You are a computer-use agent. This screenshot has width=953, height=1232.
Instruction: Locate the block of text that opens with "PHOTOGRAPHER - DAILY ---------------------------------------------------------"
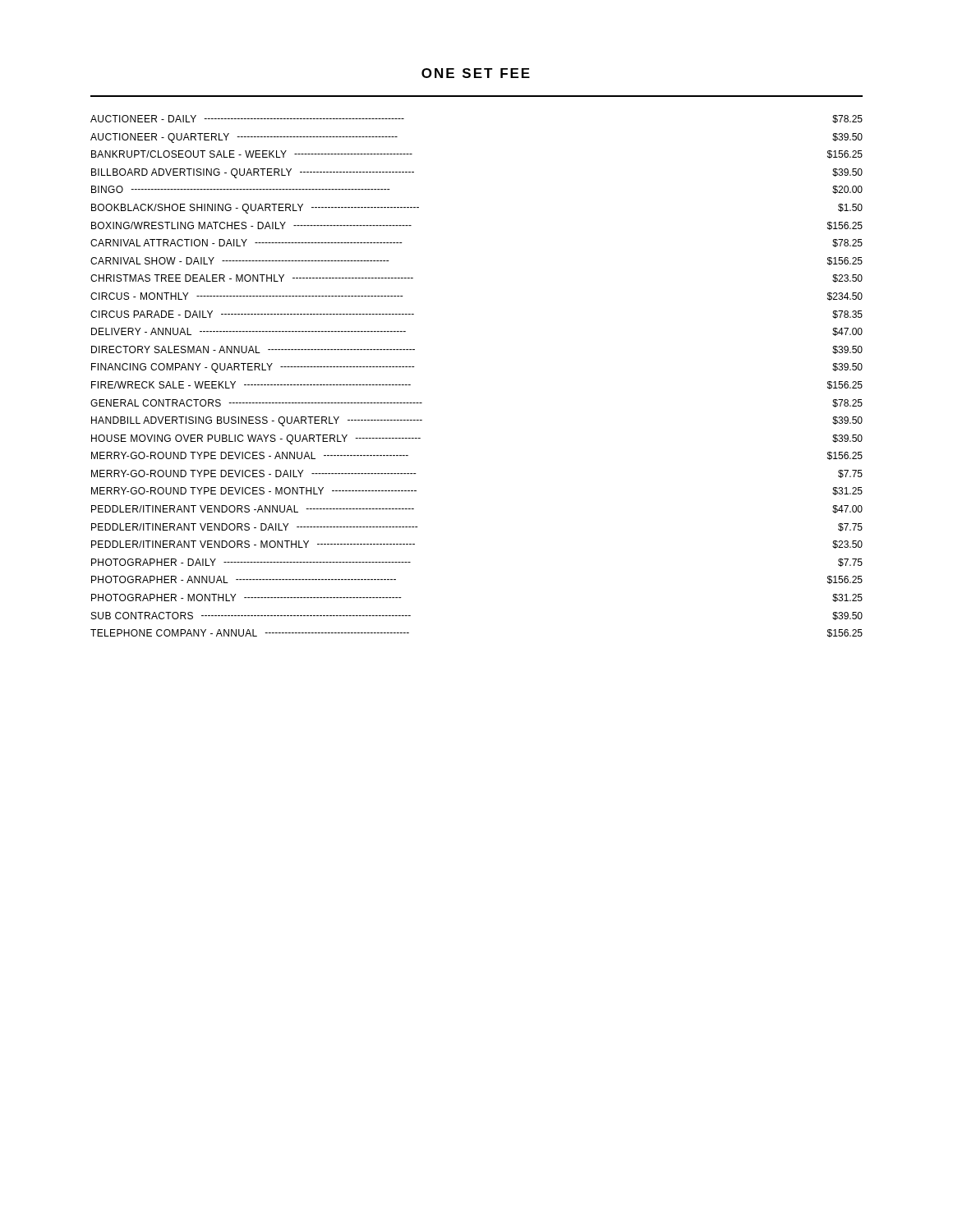tap(152, 563)
